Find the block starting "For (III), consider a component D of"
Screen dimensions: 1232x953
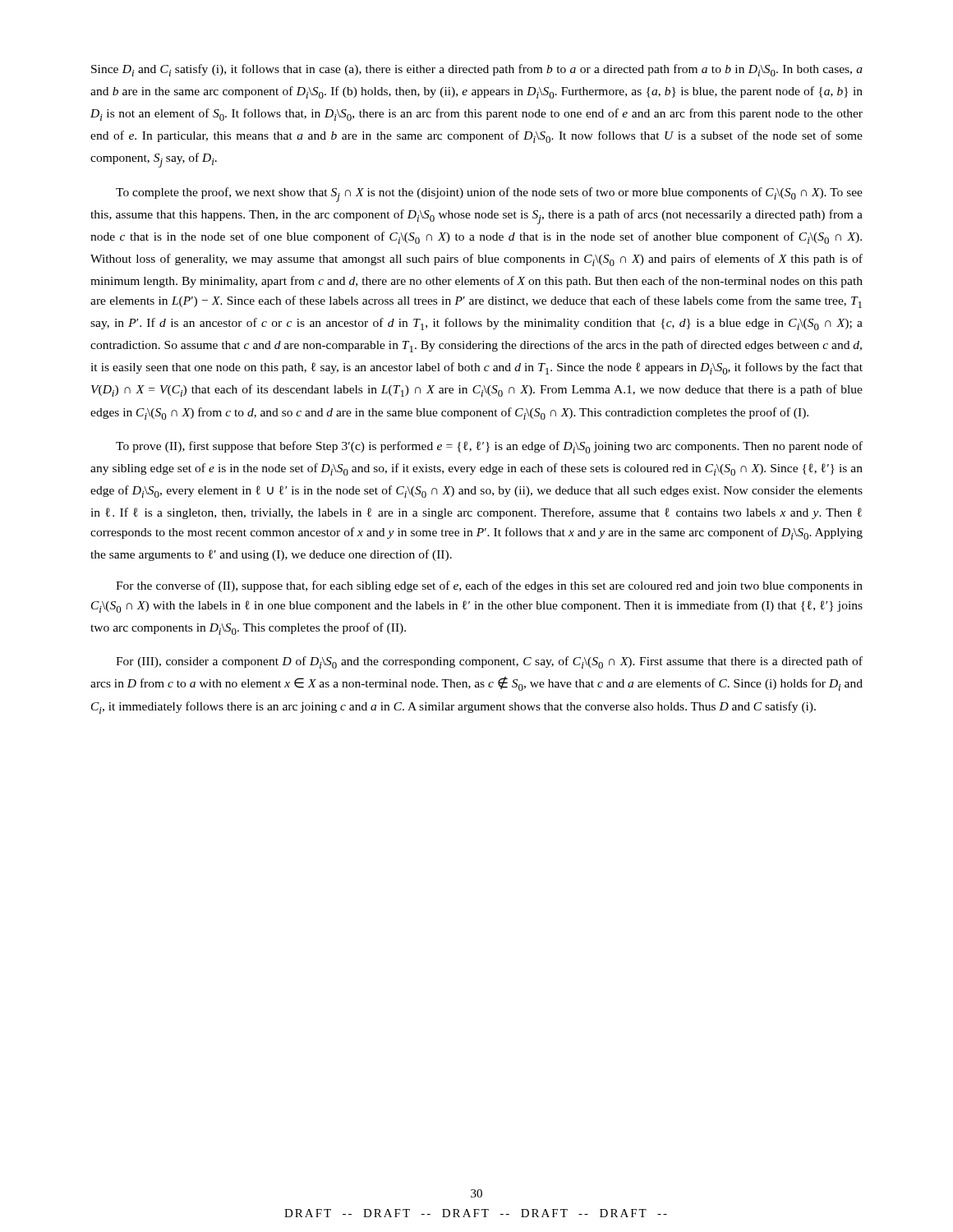[x=476, y=685]
